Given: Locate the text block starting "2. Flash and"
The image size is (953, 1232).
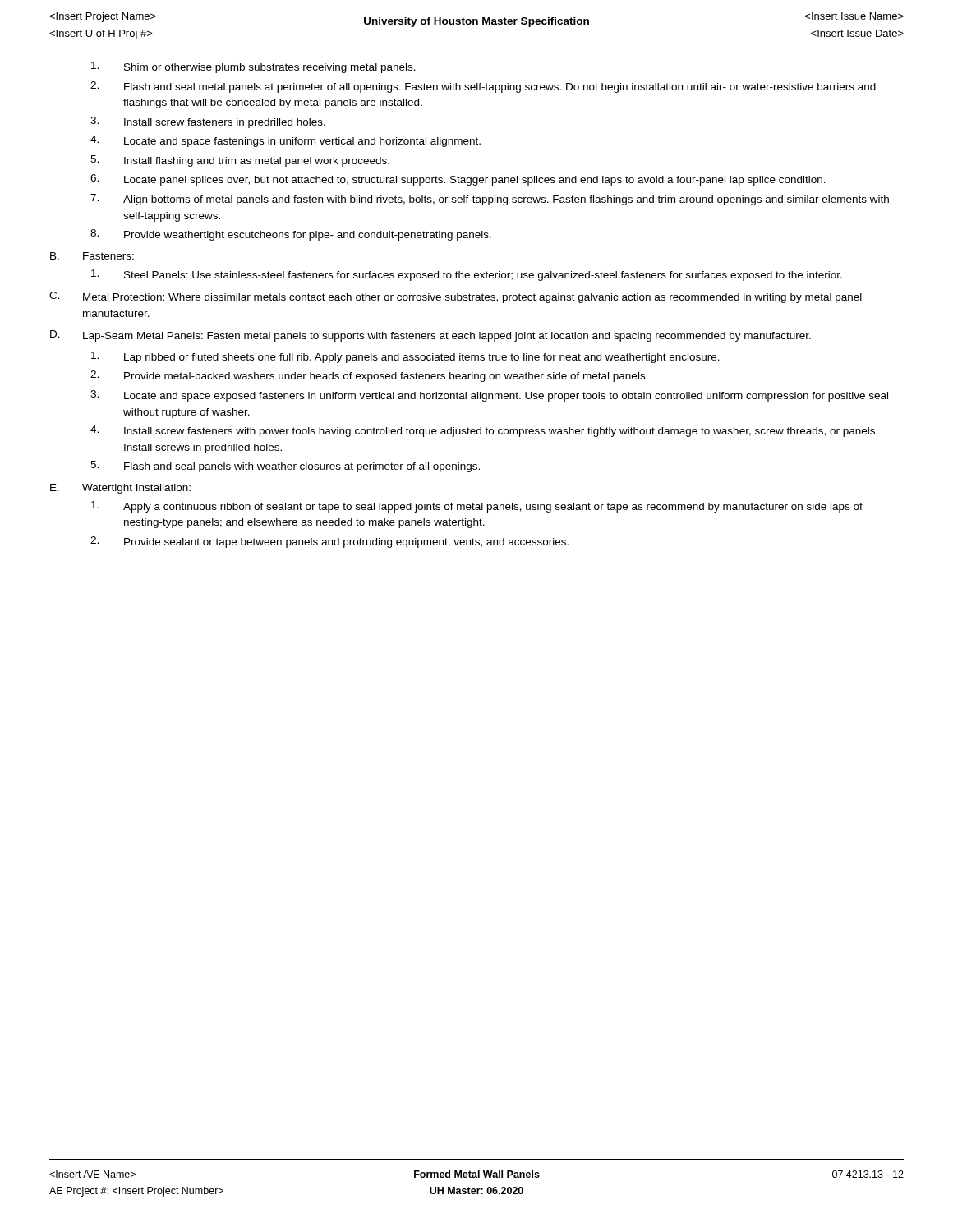Looking at the screenshot, I should pos(476,95).
